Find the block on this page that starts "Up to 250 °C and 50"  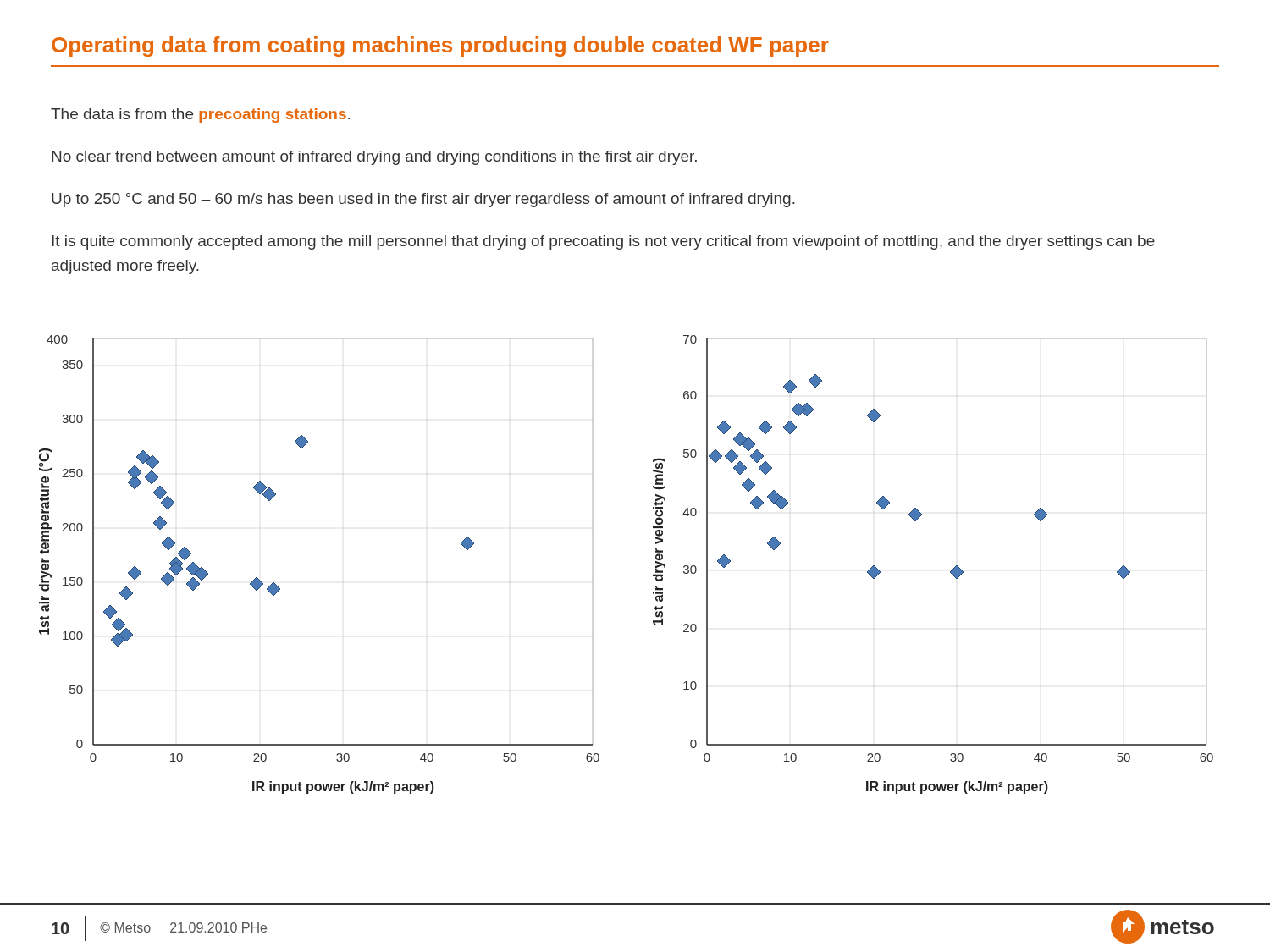pos(423,198)
